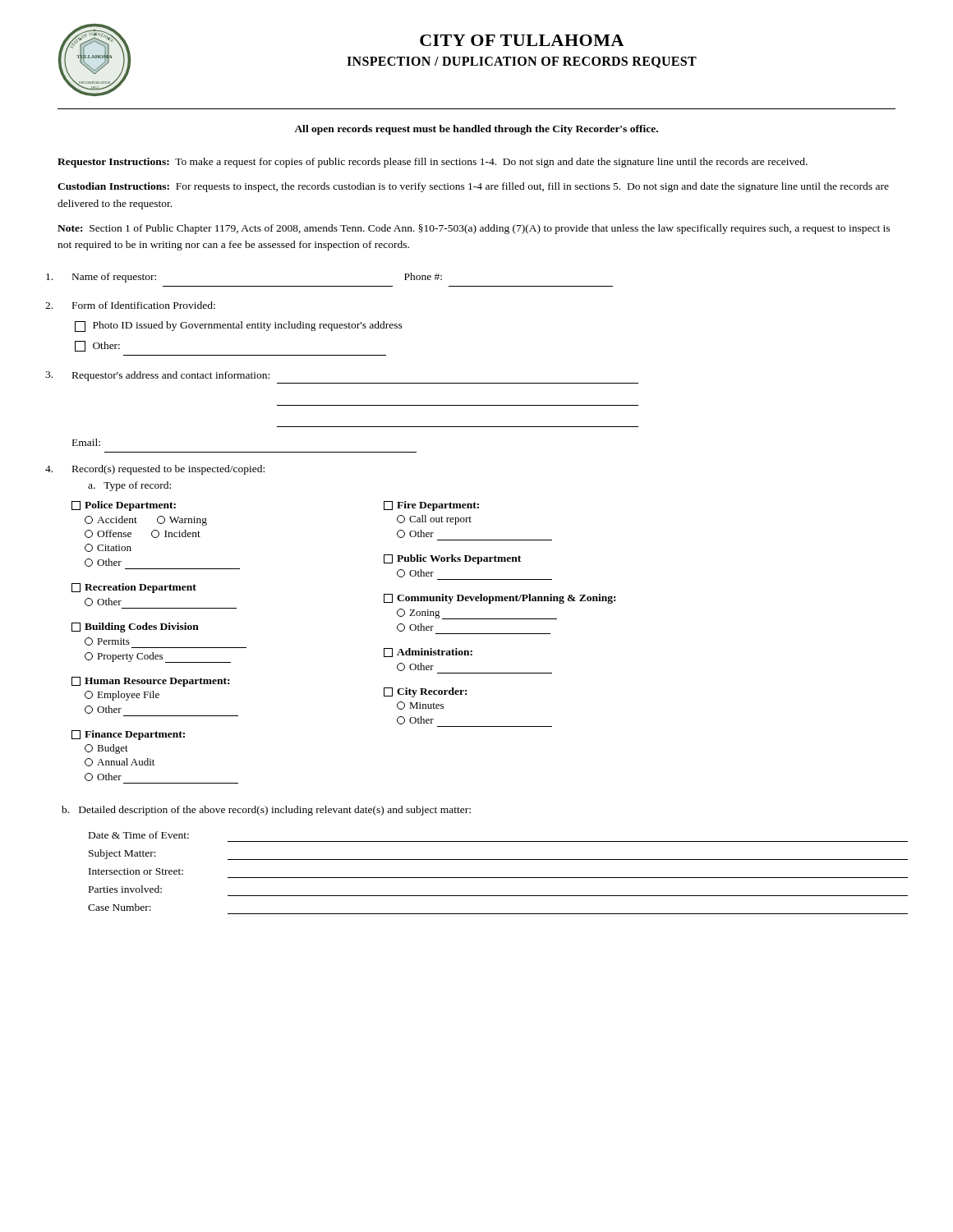Locate the block of text that opens with "Custodian Instructions: For requests to"
The height and width of the screenshot is (1232, 953).
click(473, 195)
